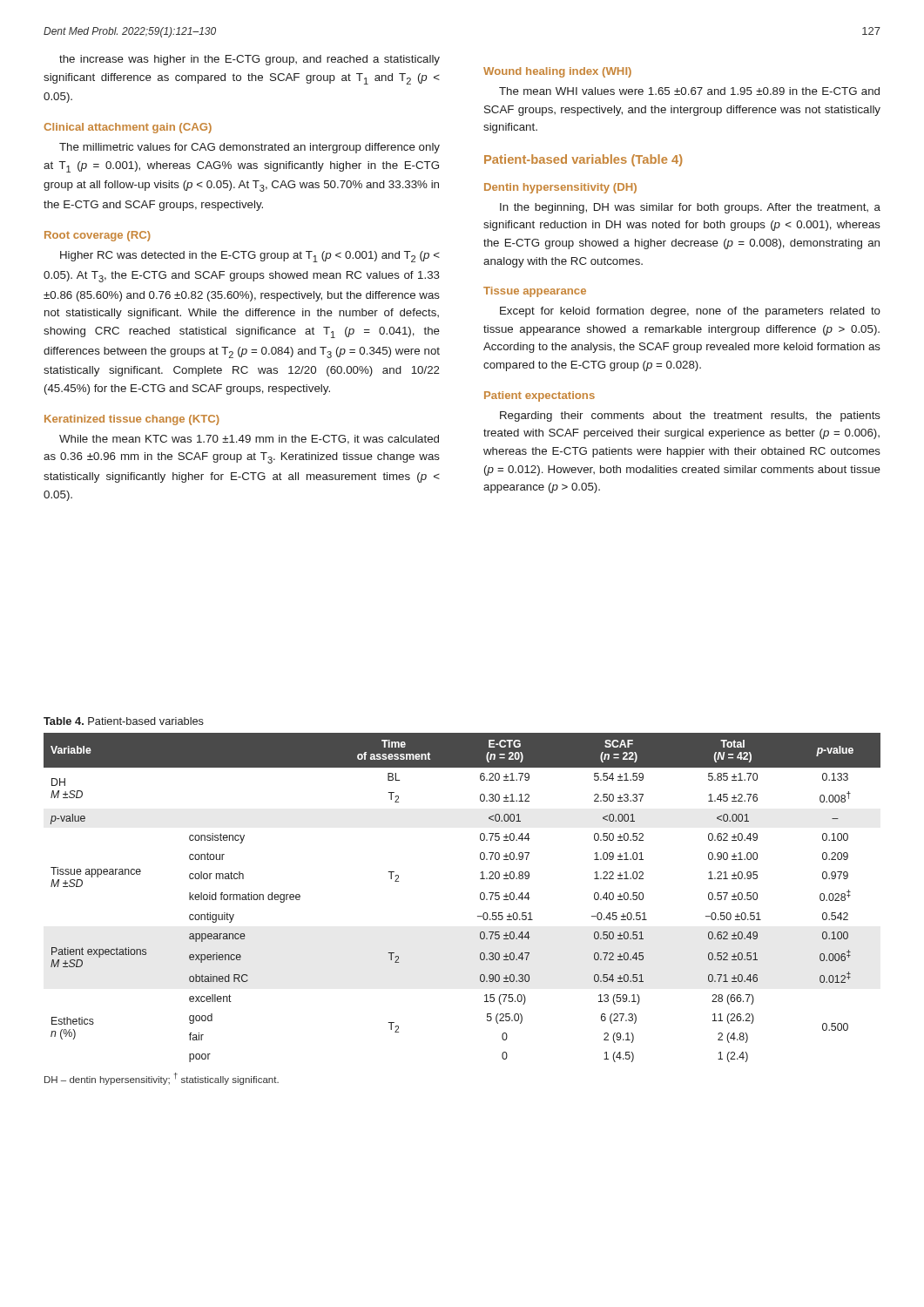Click on the text block that reads "While the mean KTC was 1.70"
Viewport: 924px width, 1307px height.
[x=242, y=467]
